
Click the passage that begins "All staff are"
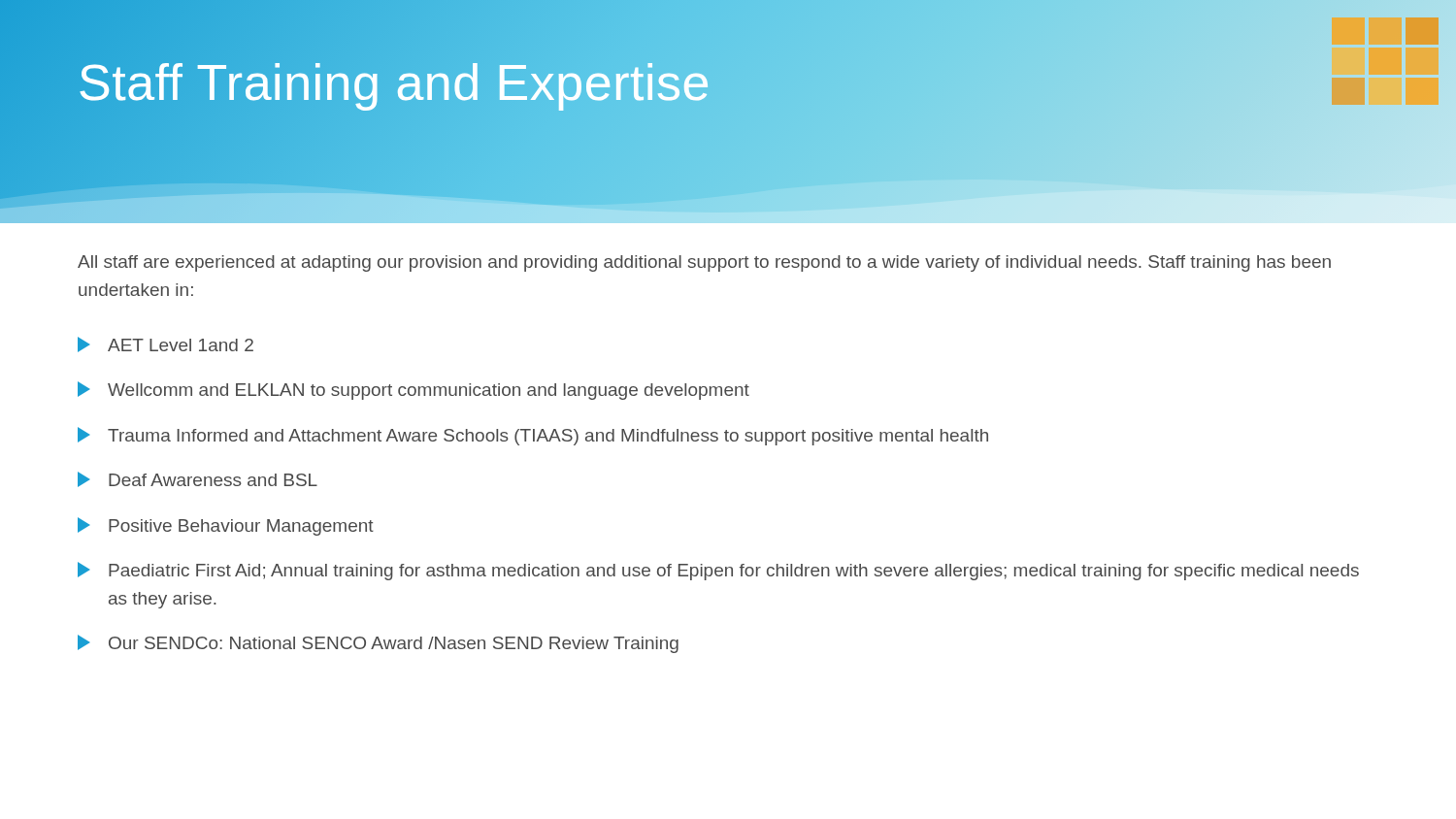[705, 276]
